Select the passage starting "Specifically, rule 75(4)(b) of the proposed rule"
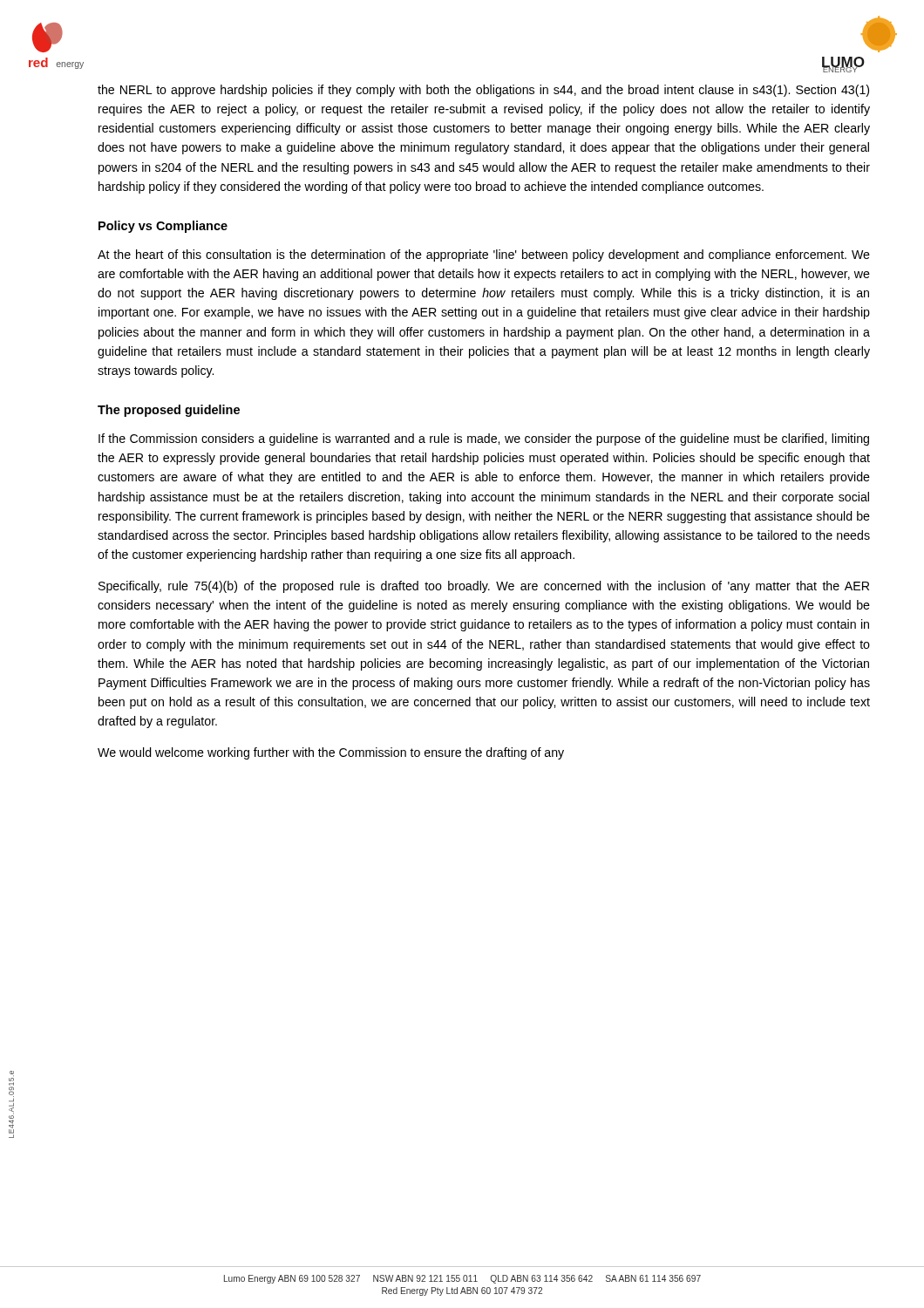The width and height of the screenshot is (924, 1308). point(484,654)
